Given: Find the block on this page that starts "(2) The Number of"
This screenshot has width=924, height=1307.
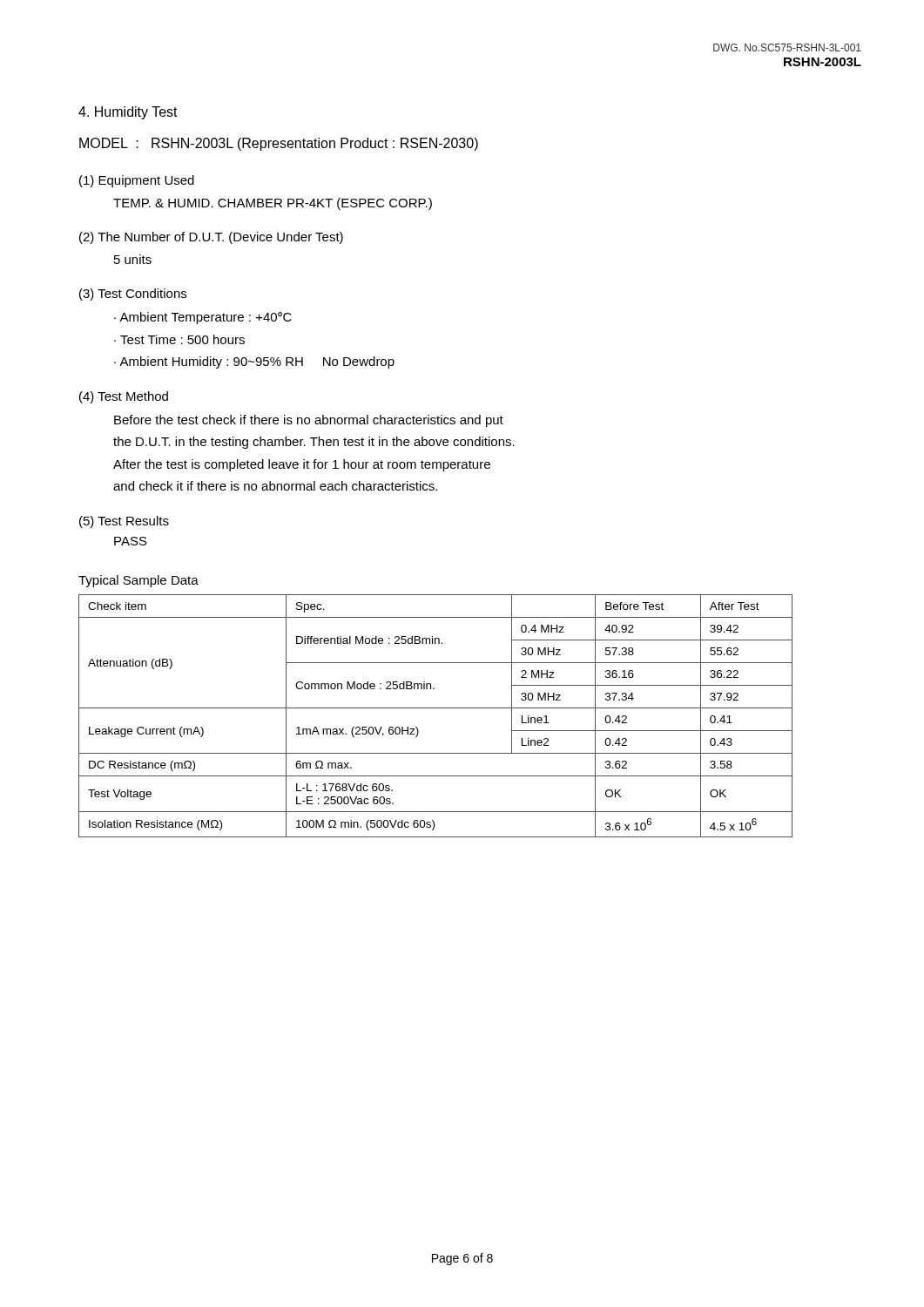Looking at the screenshot, I should pyautogui.click(x=211, y=238).
